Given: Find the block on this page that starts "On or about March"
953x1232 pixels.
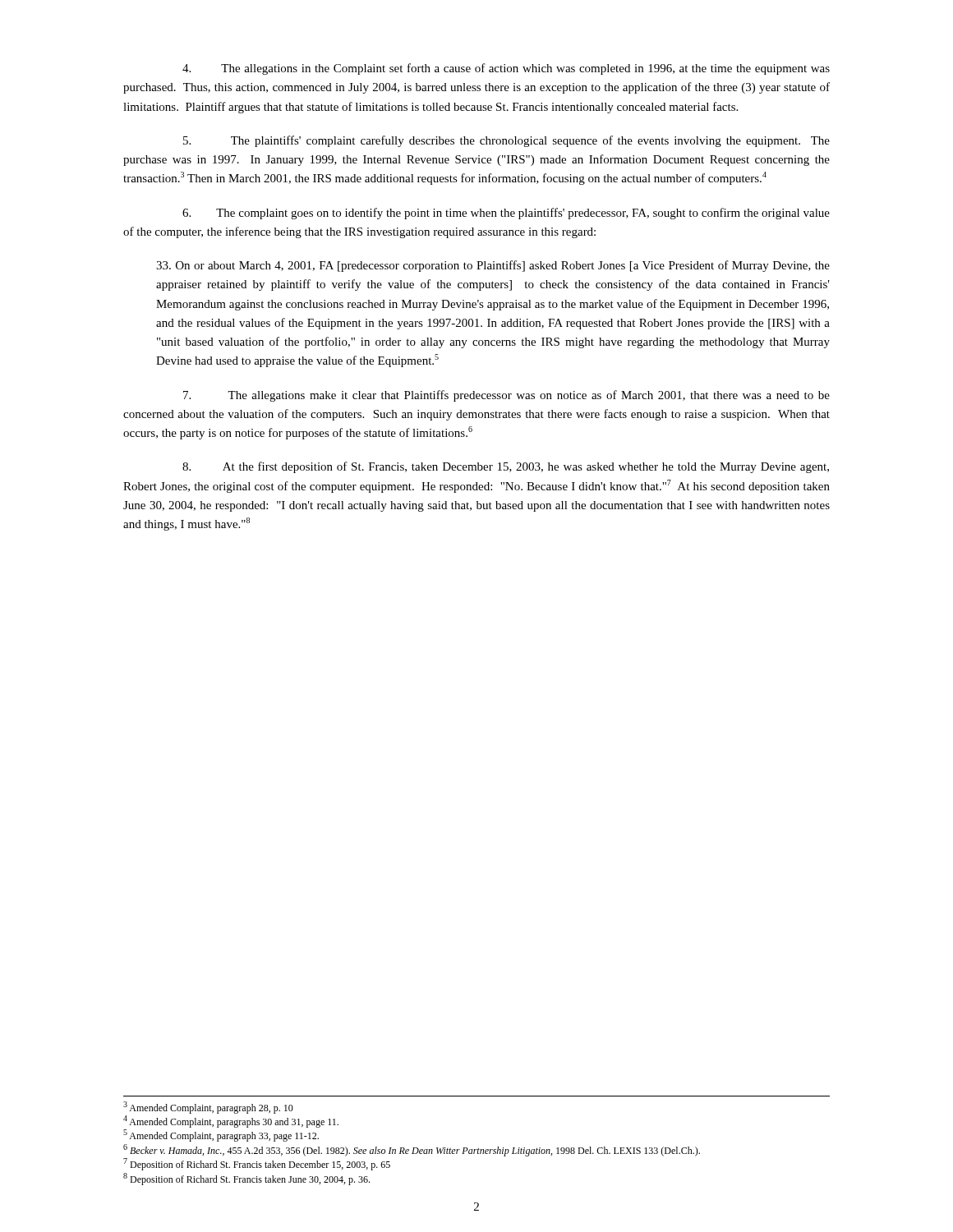Looking at the screenshot, I should coord(493,314).
